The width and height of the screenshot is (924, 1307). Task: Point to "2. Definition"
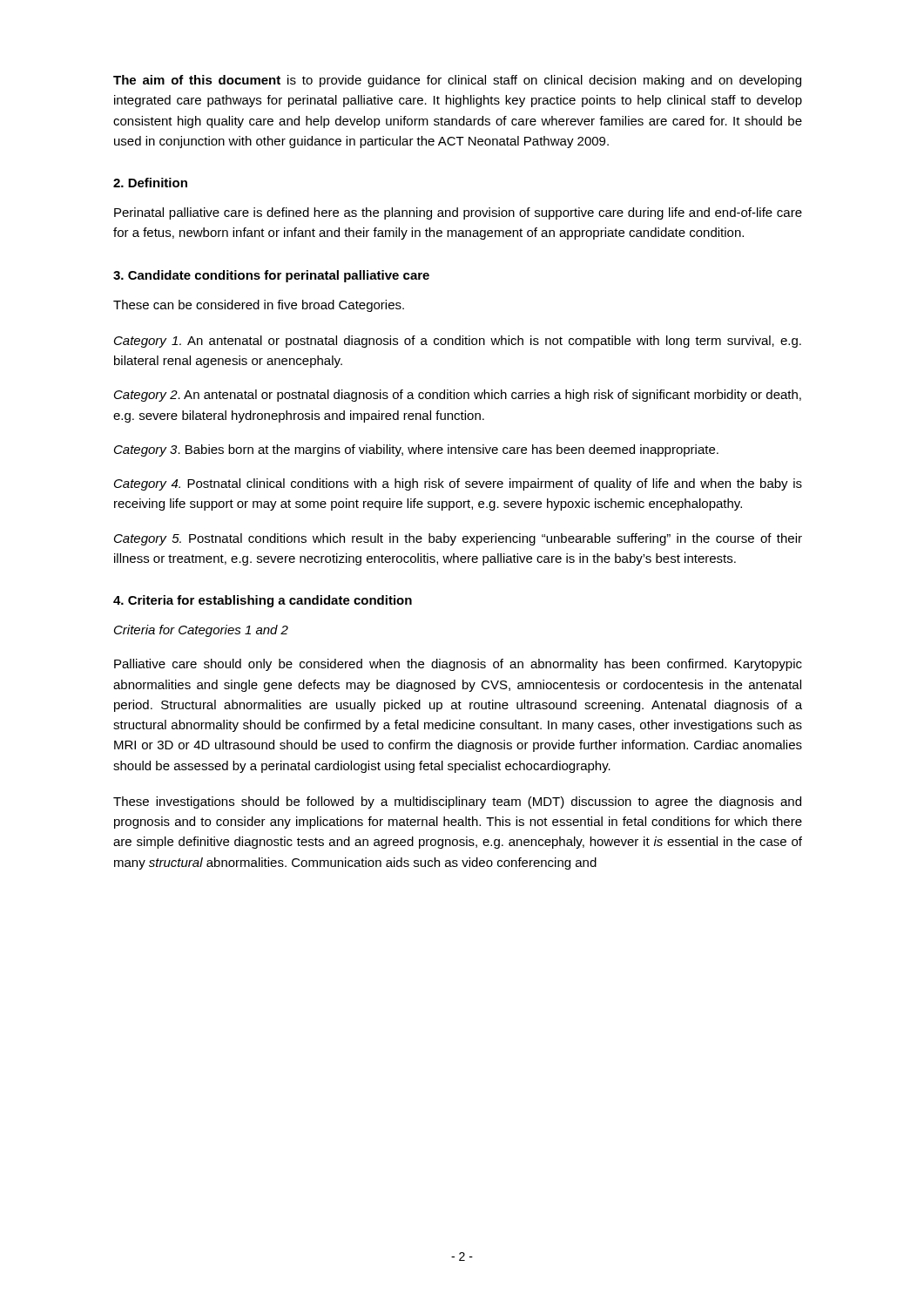pyautogui.click(x=151, y=183)
